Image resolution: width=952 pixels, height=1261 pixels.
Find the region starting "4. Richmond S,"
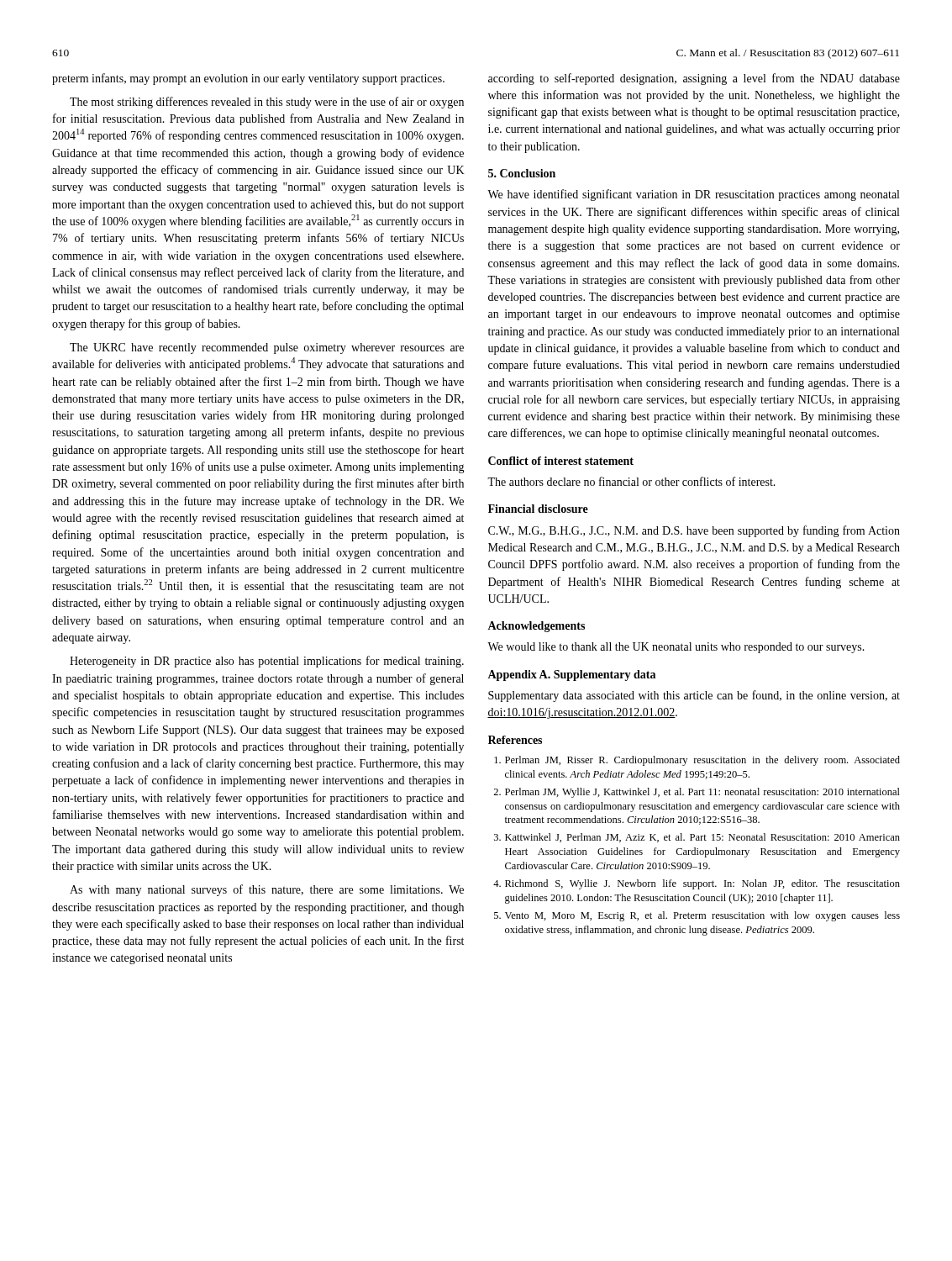click(694, 891)
